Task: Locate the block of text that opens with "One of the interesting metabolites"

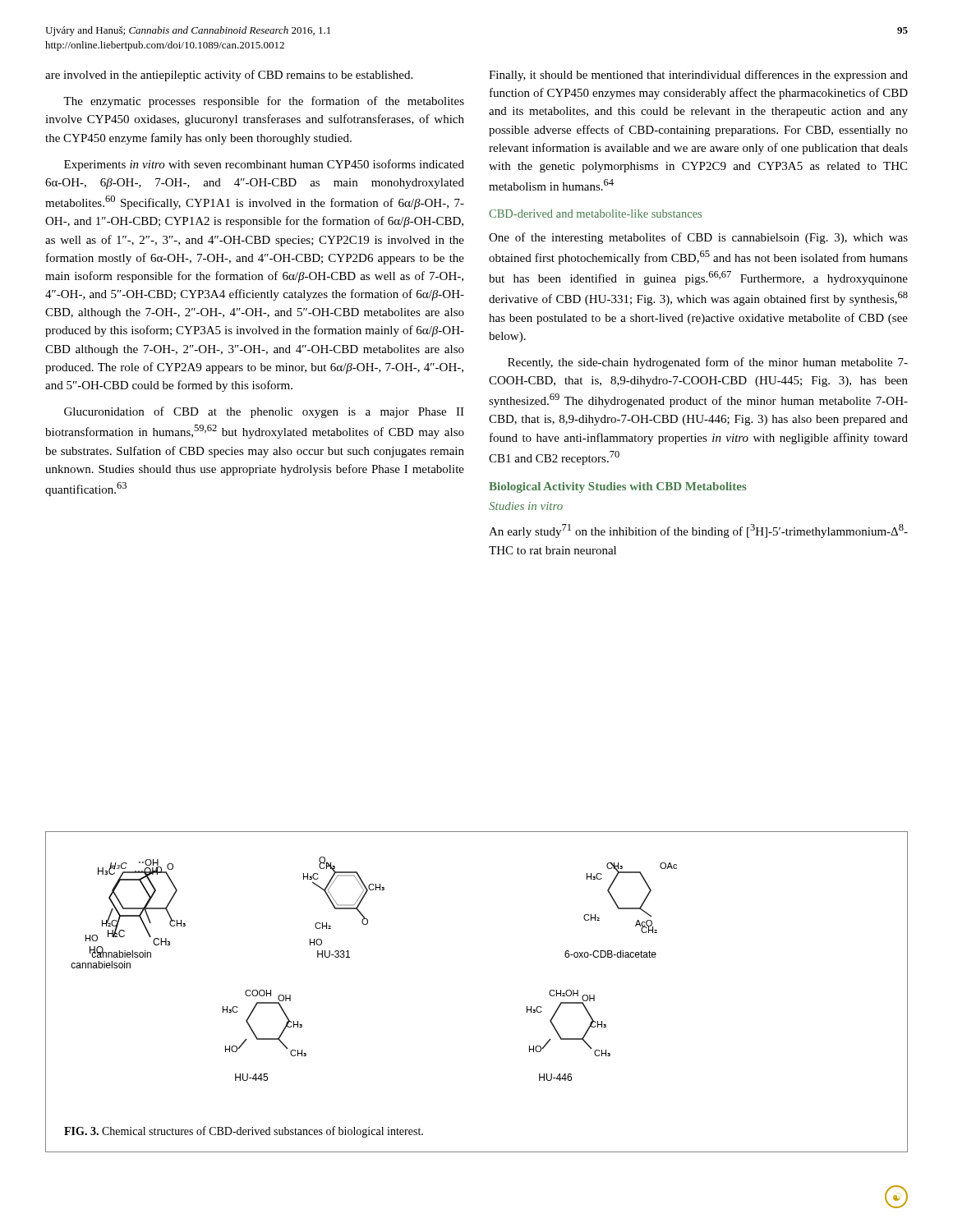Action: [698, 286]
